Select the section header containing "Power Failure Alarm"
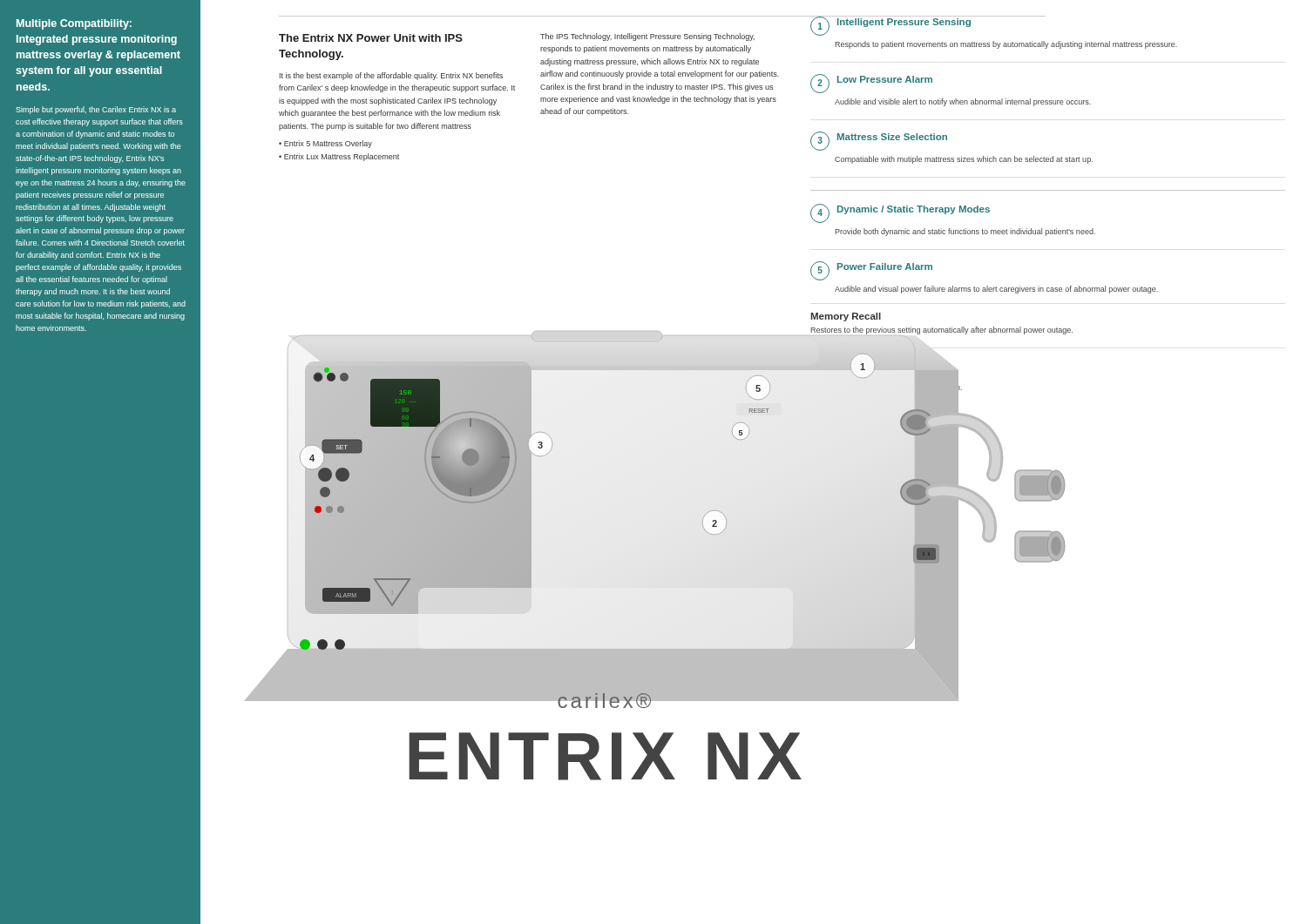Screen dimensions: 924x1307 [885, 266]
